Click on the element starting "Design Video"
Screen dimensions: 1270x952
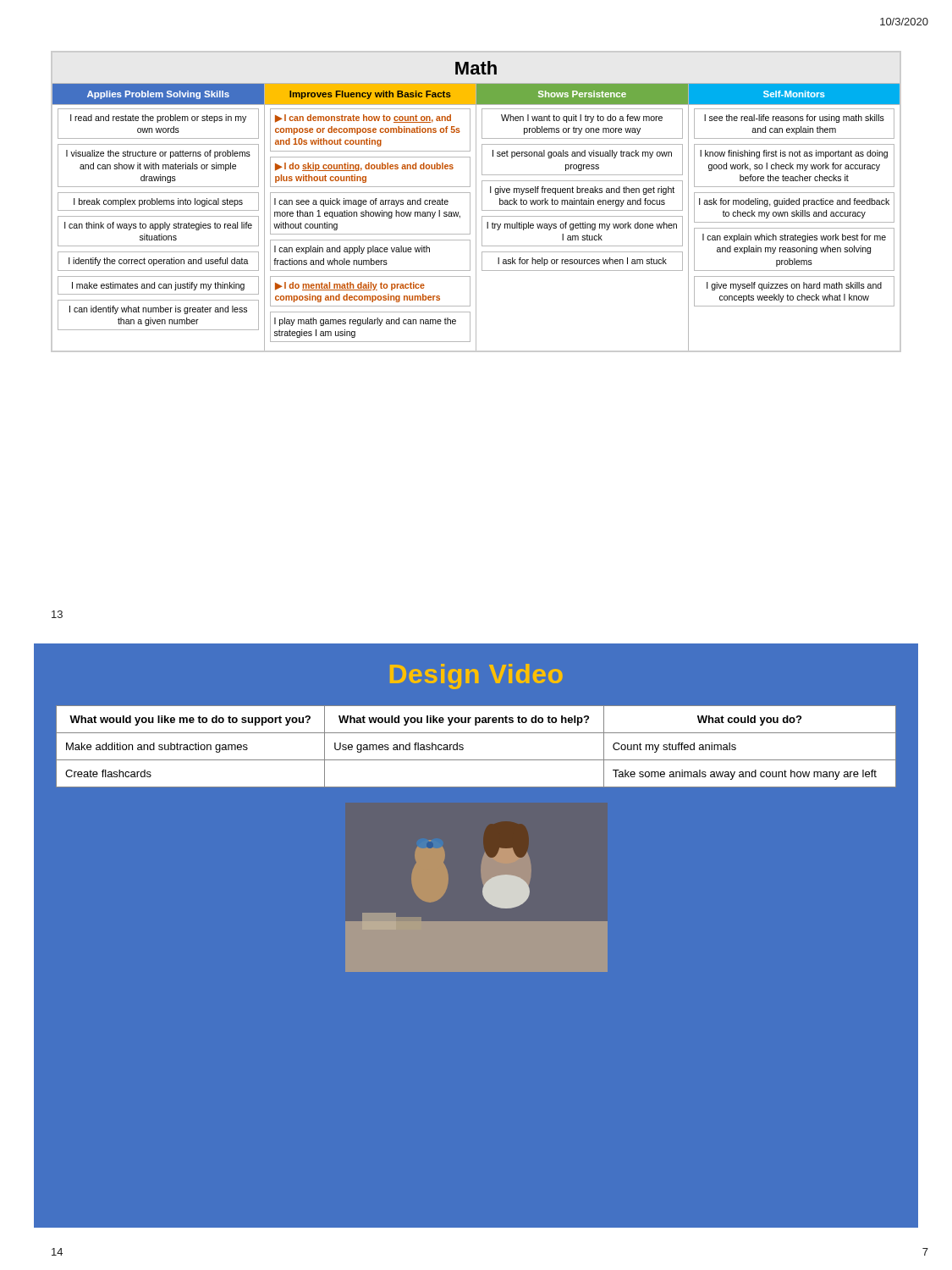pyautogui.click(x=476, y=674)
